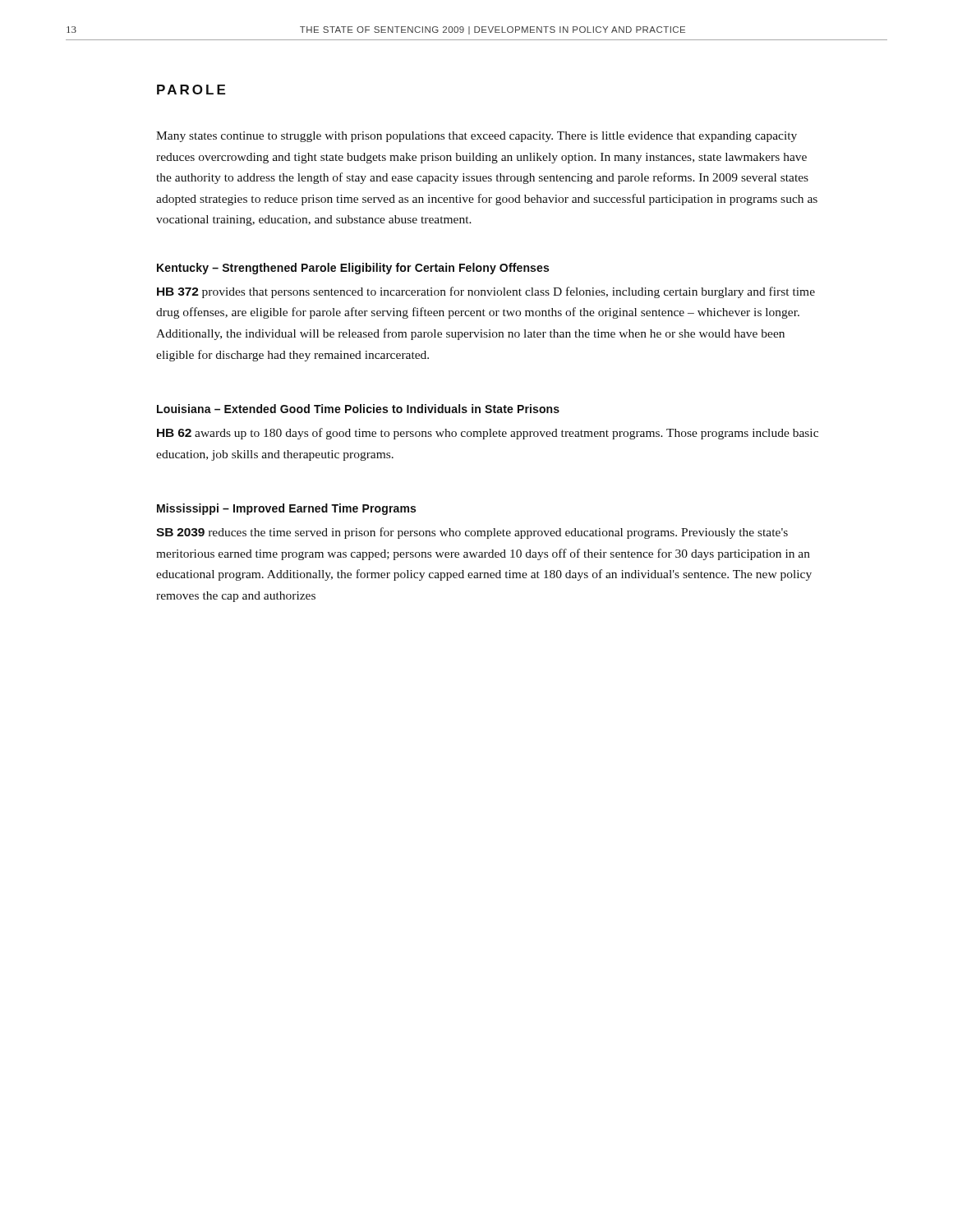Find the section header that says "Kentucky – Strengthened"

pos(353,268)
